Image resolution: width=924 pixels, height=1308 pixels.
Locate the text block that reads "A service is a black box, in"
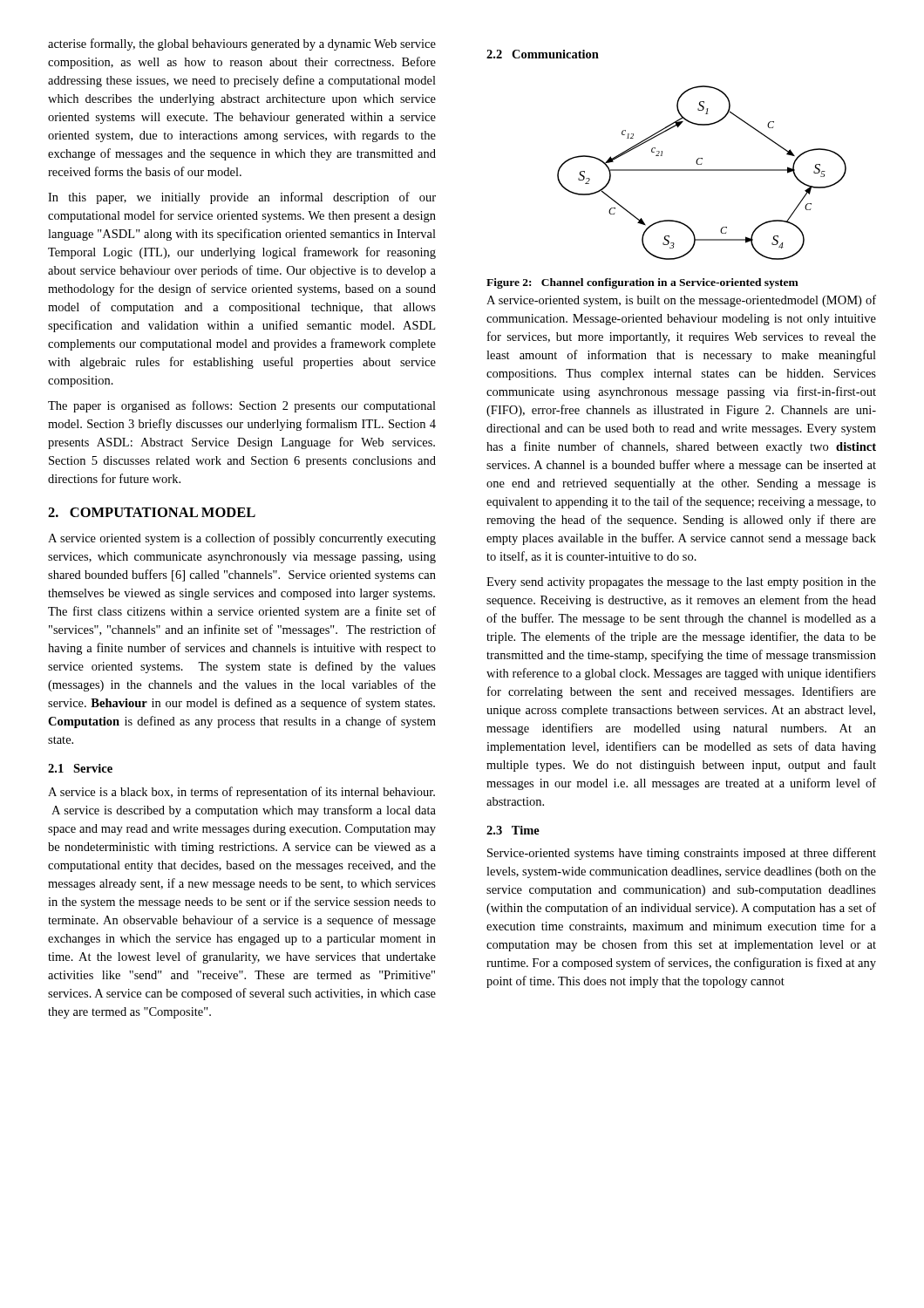point(242,902)
